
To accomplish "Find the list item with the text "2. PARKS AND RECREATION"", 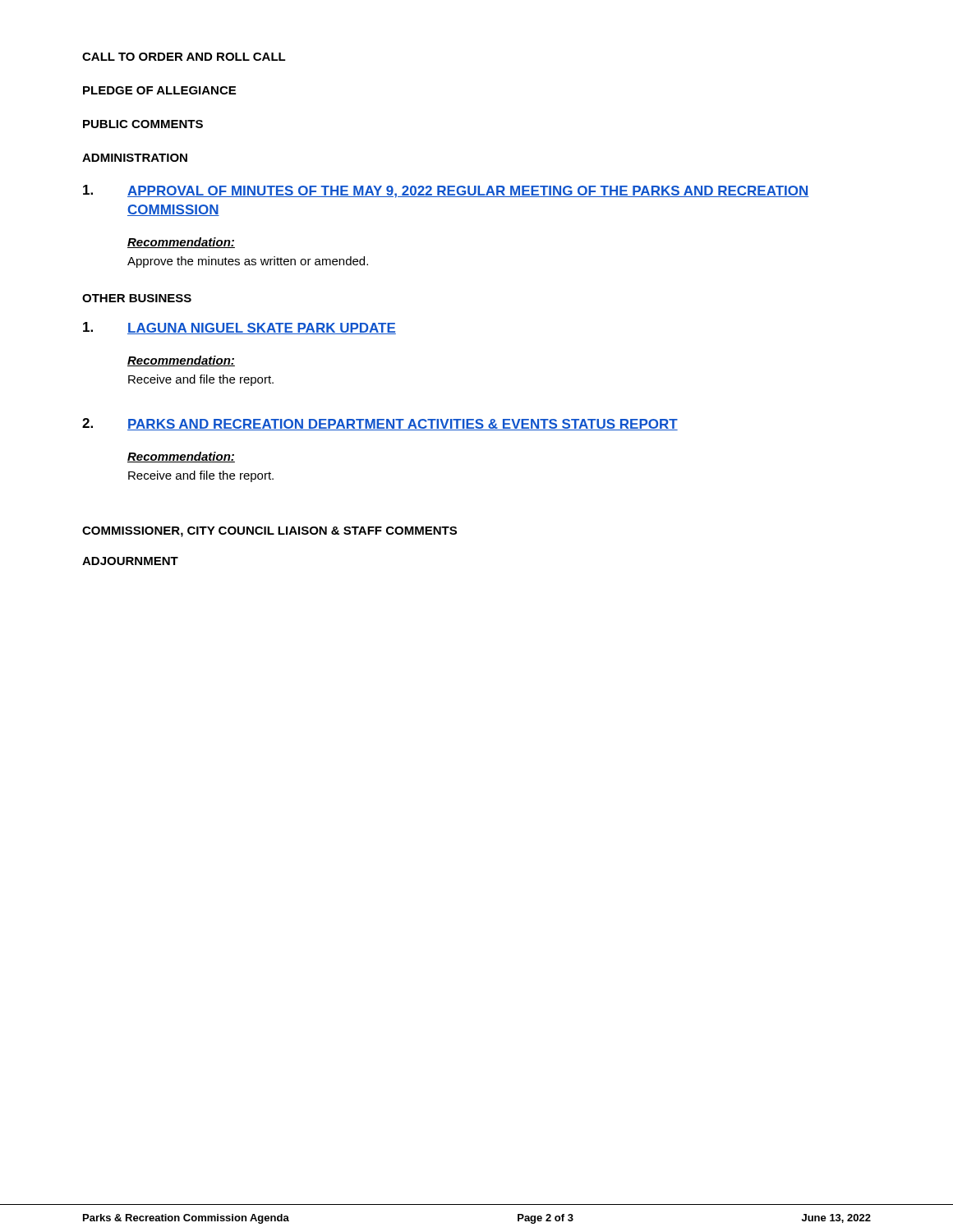I will (x=380, y=425).
